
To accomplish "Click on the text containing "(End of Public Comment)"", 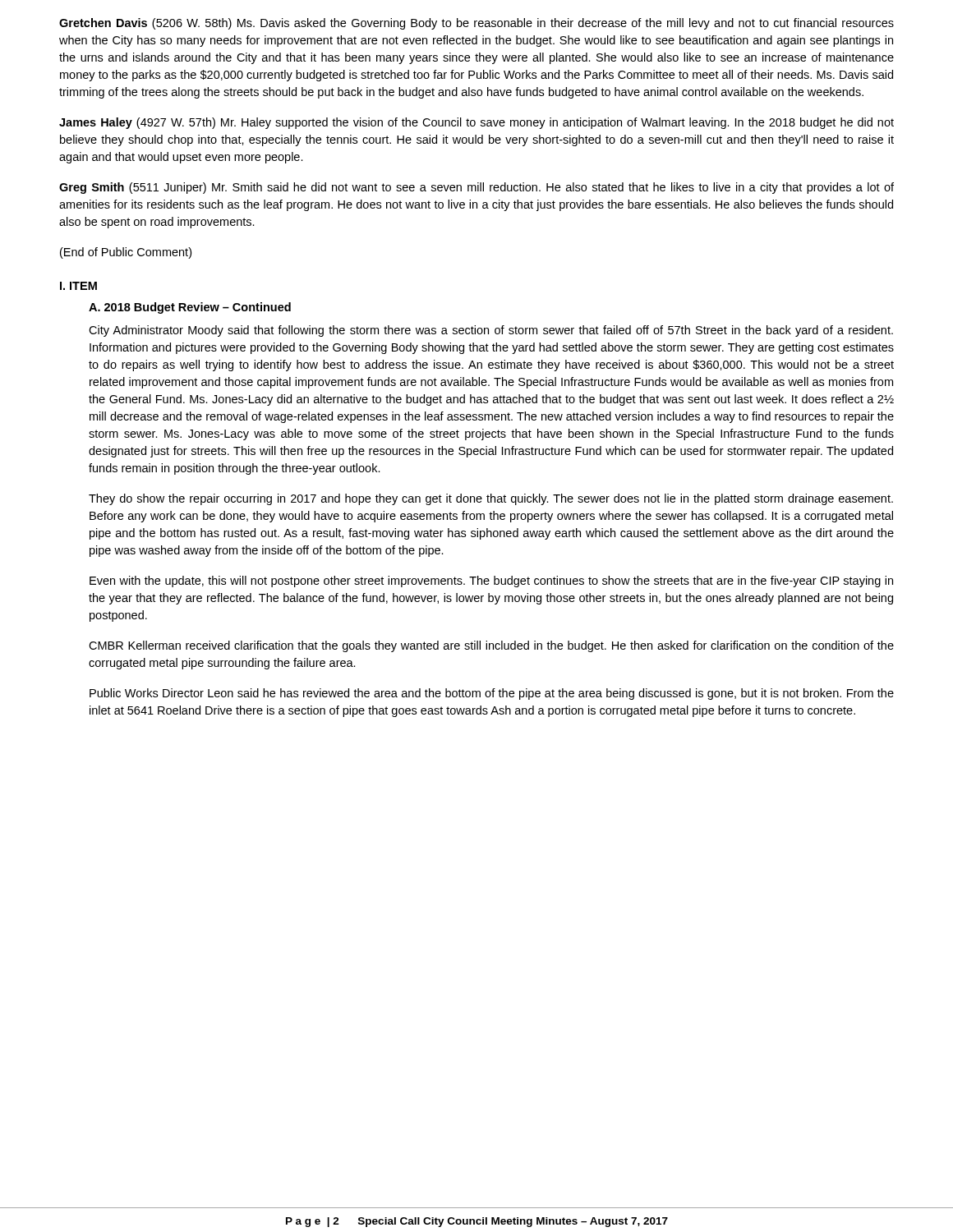I will point(126,252).
